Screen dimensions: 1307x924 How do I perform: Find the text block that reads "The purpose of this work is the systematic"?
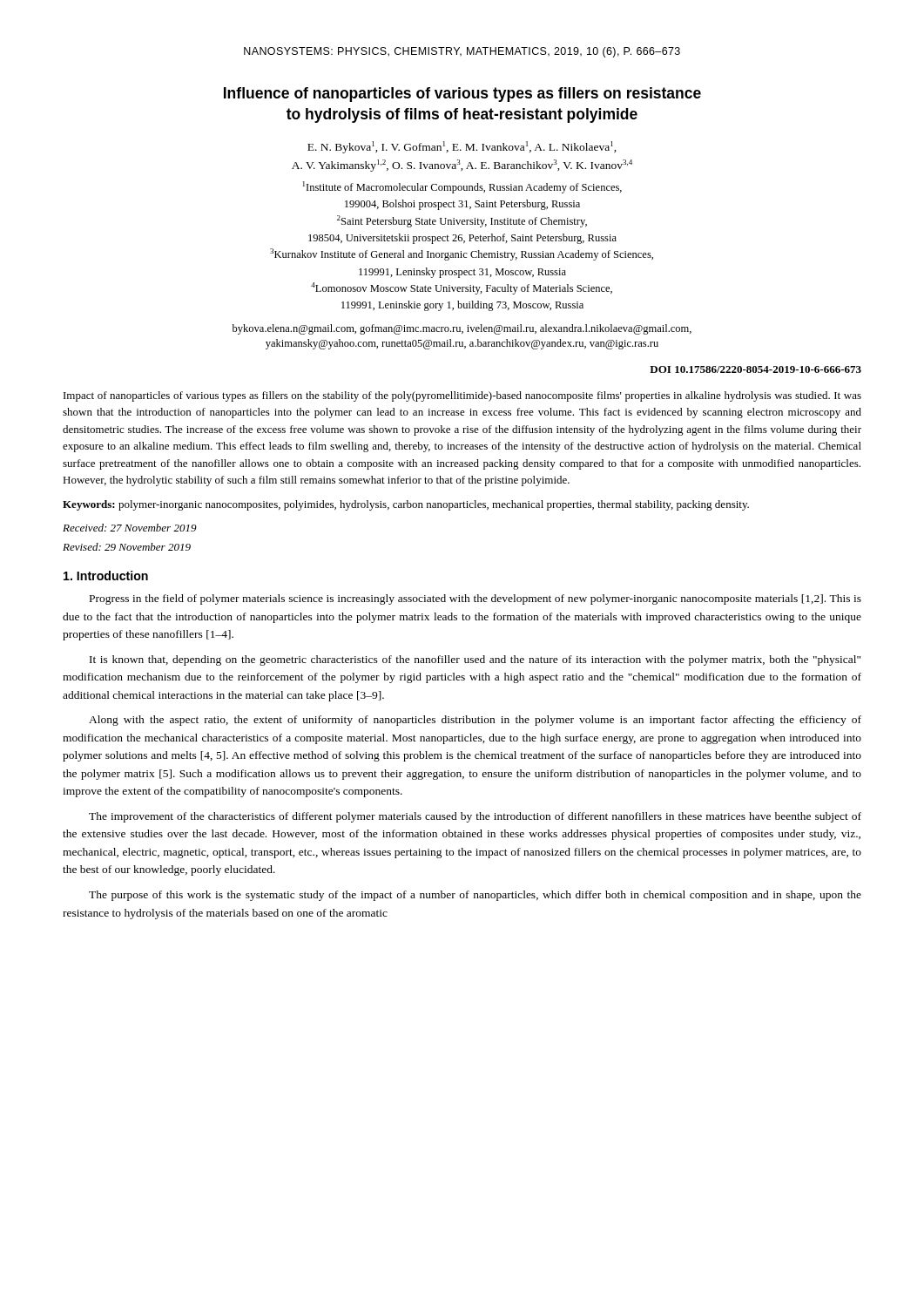point(462,903)
